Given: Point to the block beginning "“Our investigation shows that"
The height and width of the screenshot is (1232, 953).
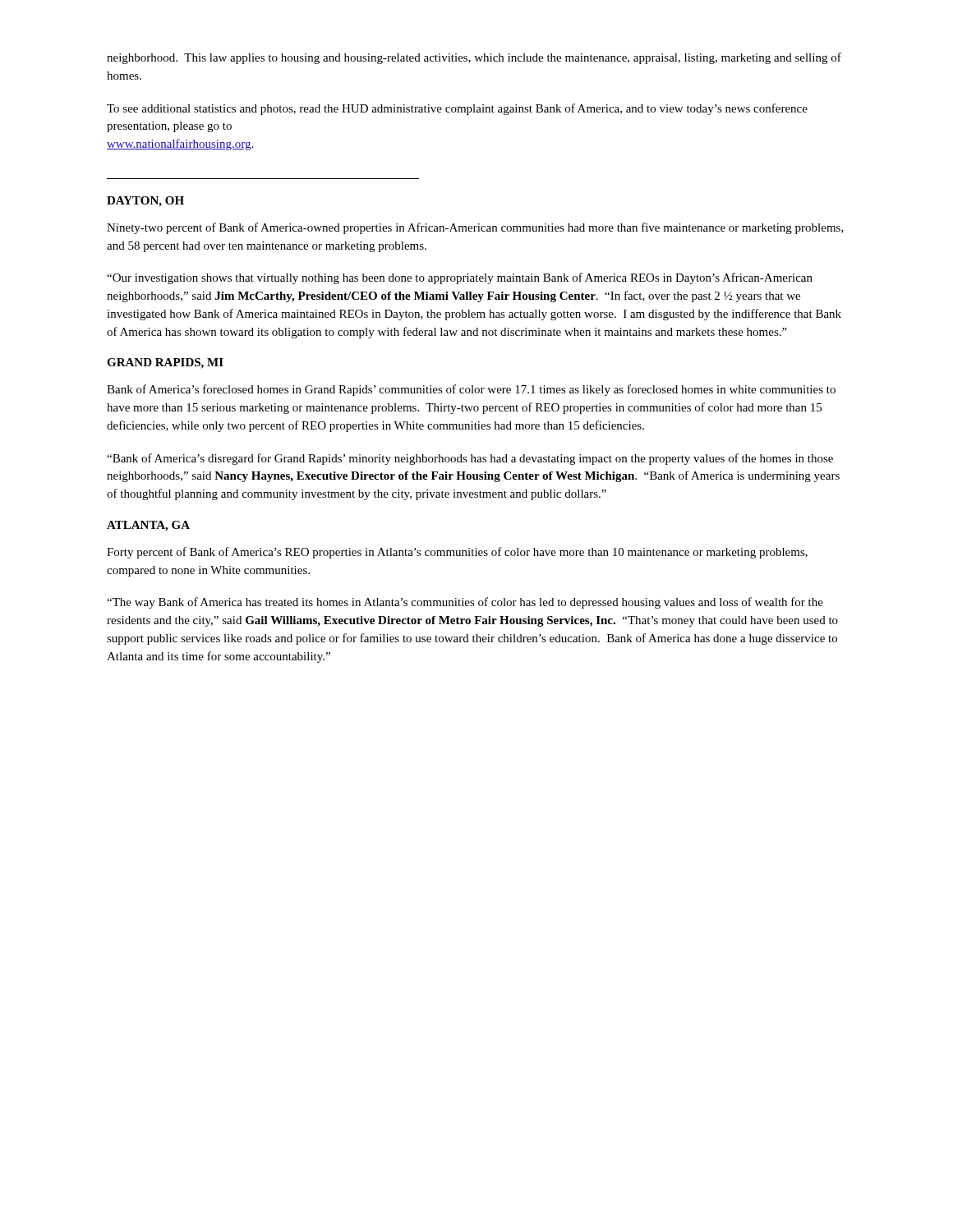Looking at the screenshot, I should coord(474,305).
